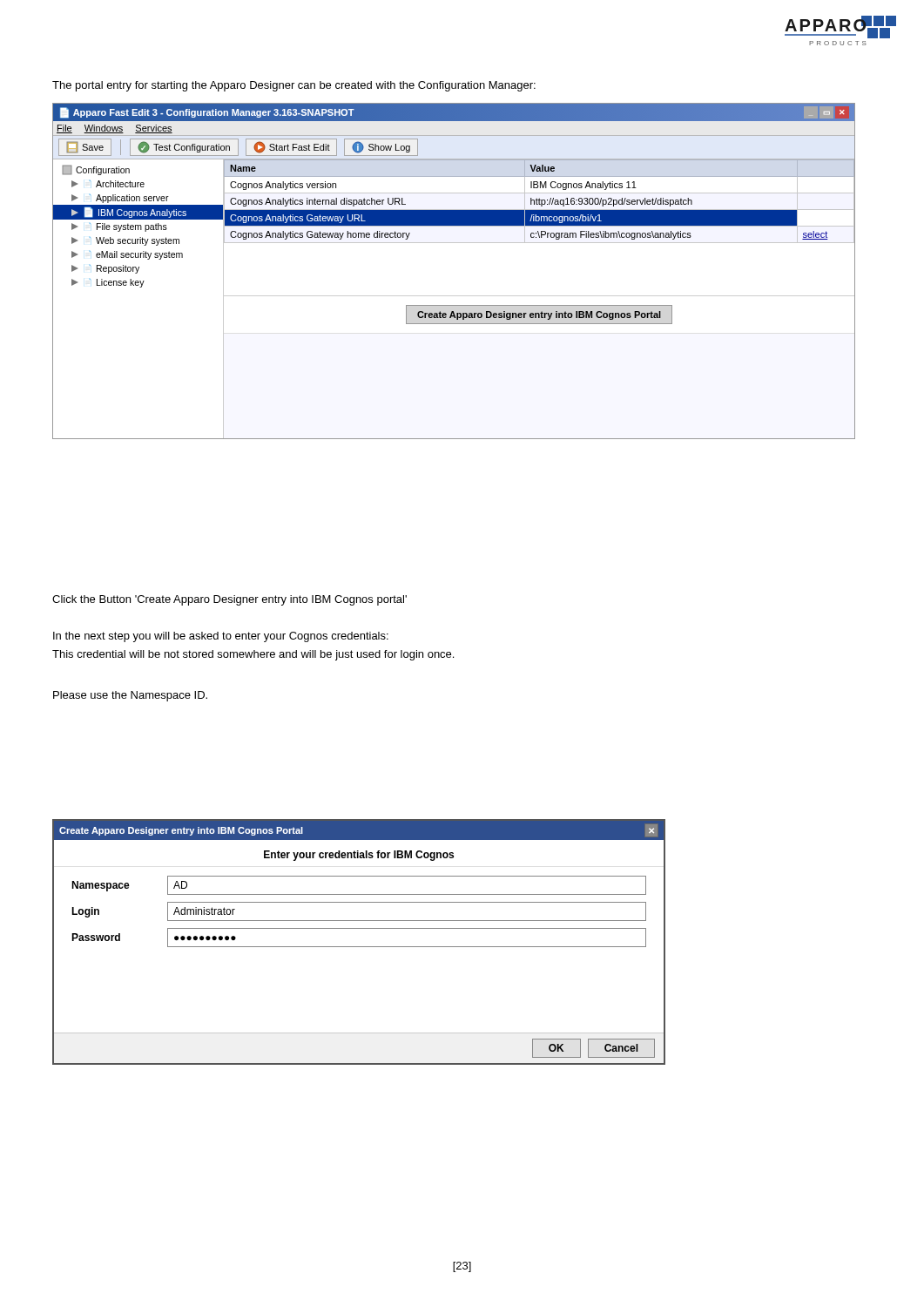Click the passage that begins "In the next step you"

coord(254,645)
